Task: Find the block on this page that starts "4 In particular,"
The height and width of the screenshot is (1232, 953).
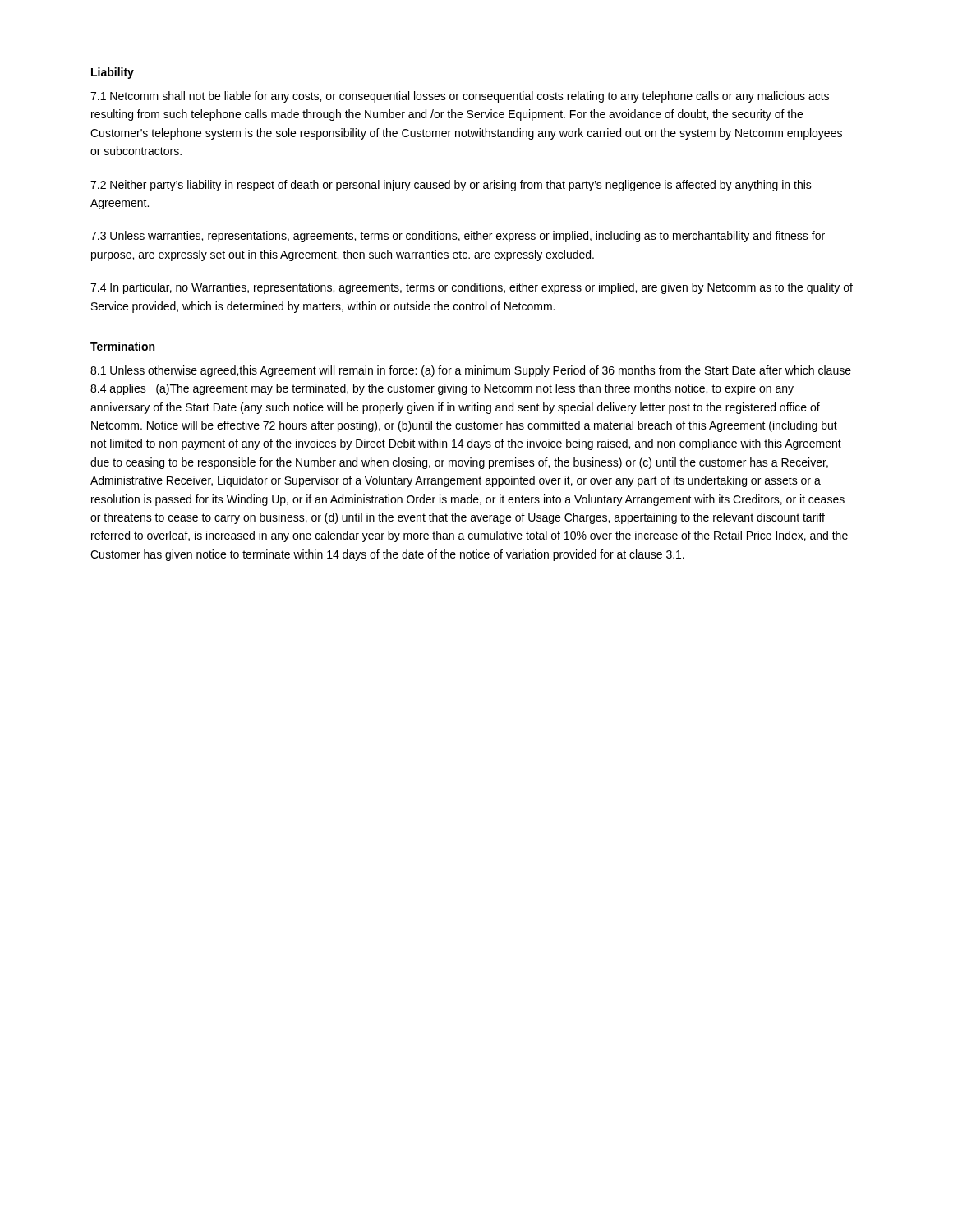Action: pyautogui.click(x=471, y=297)
